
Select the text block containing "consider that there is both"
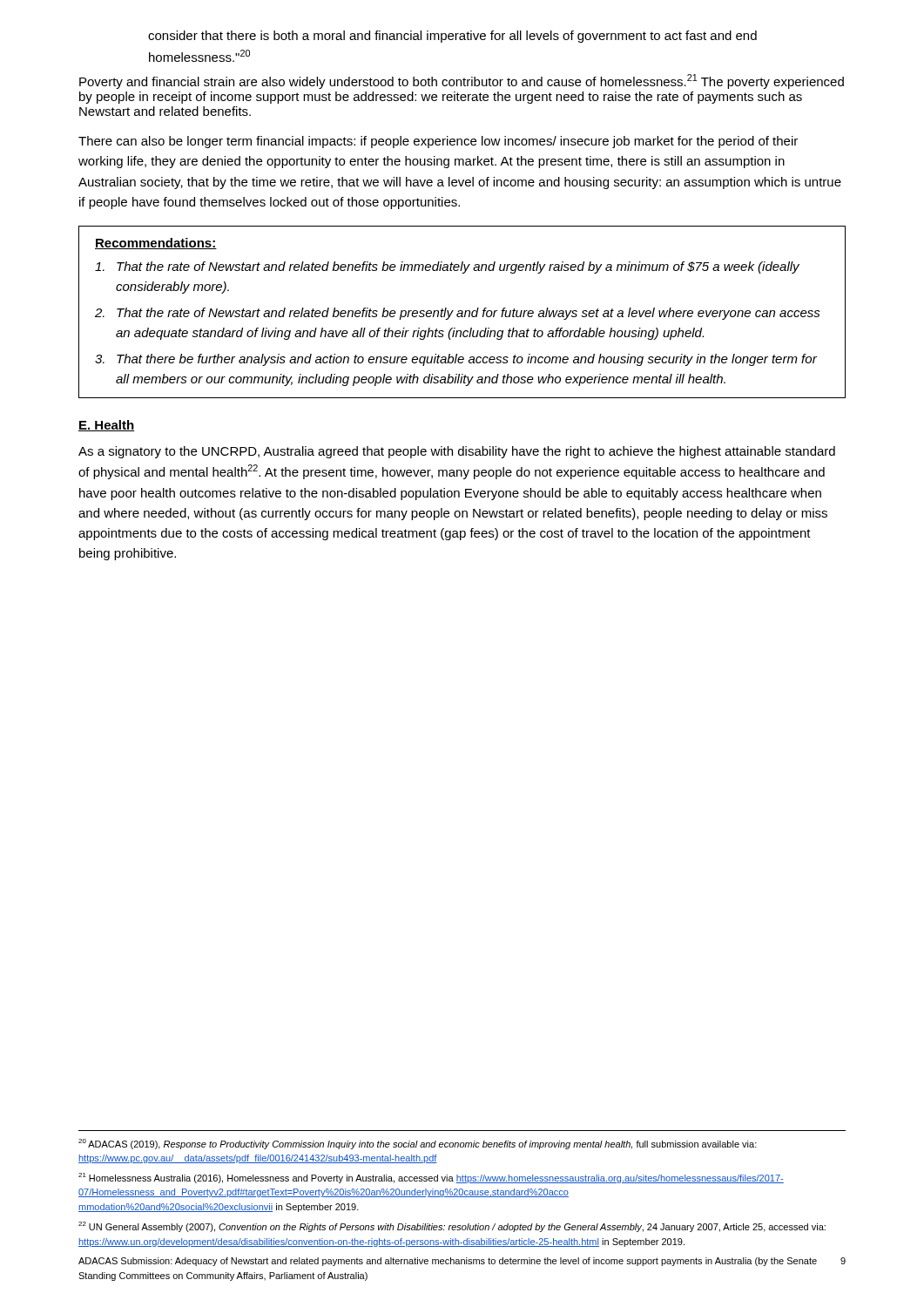[461, 72]
